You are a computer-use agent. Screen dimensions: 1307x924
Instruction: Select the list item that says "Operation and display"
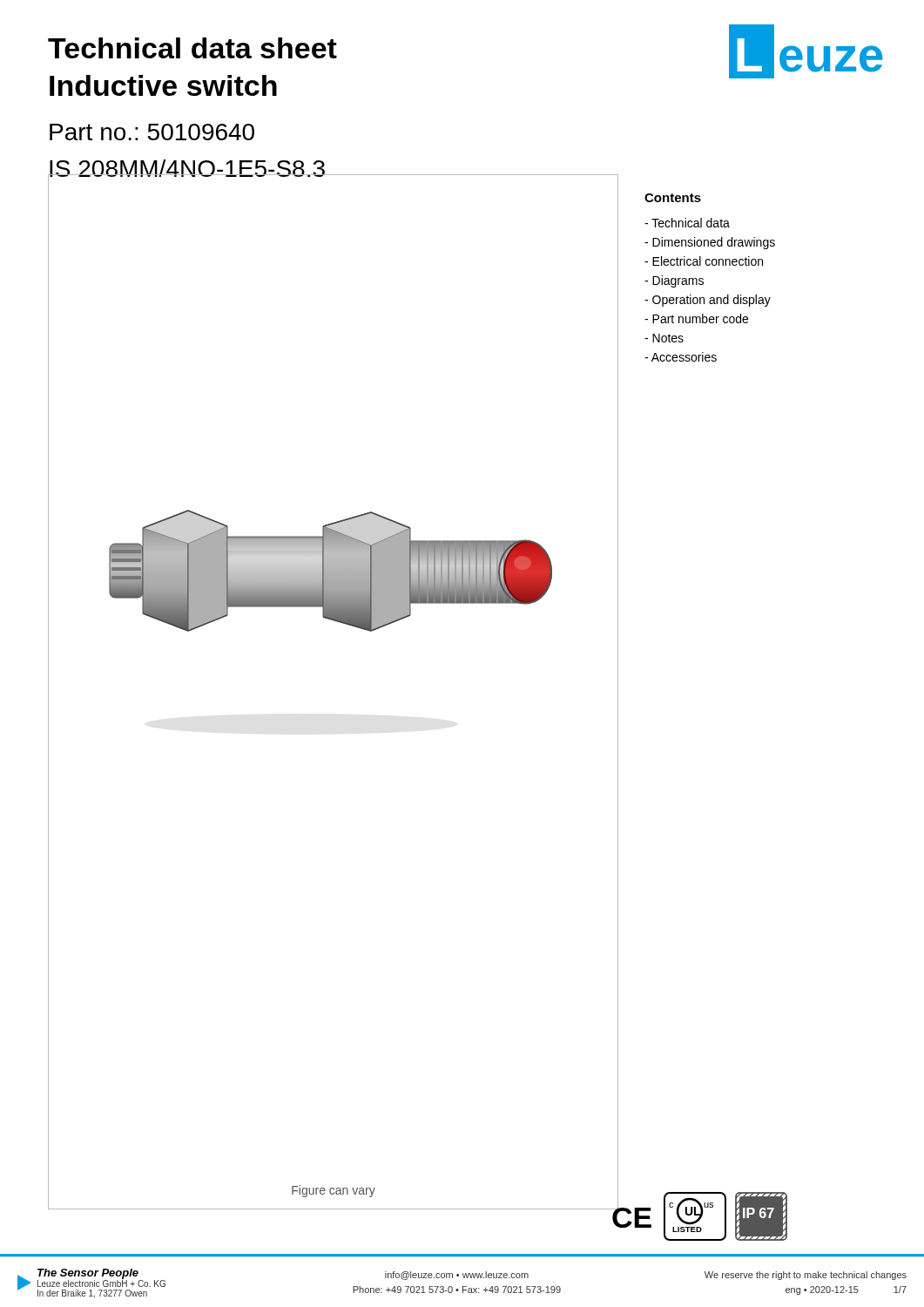(708, 300)
